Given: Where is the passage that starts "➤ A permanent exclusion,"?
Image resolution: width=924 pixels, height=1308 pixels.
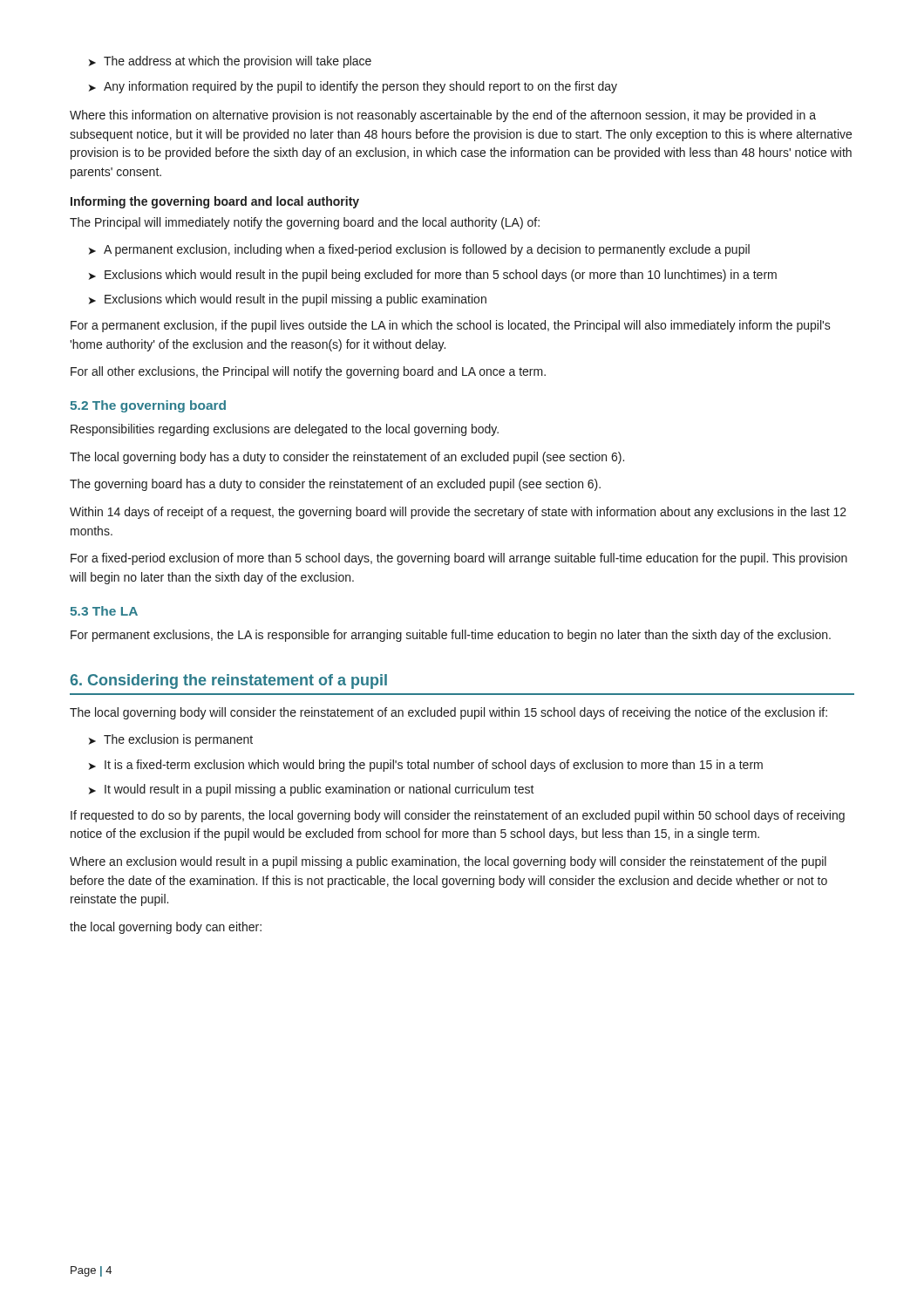Looking at the screenshot, I should 471,250.
